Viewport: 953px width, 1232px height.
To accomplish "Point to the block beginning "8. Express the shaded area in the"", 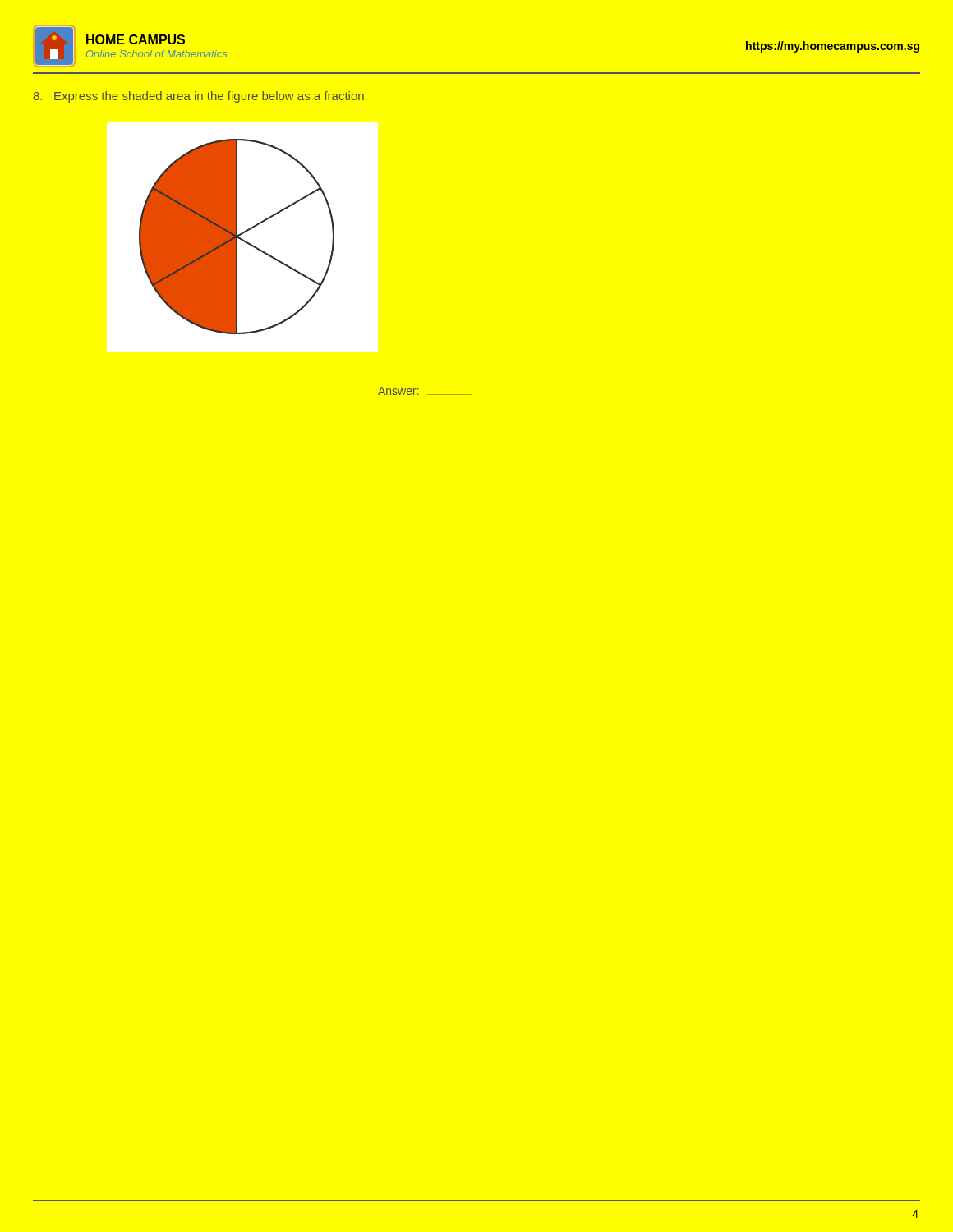I will tap(200, 96).
